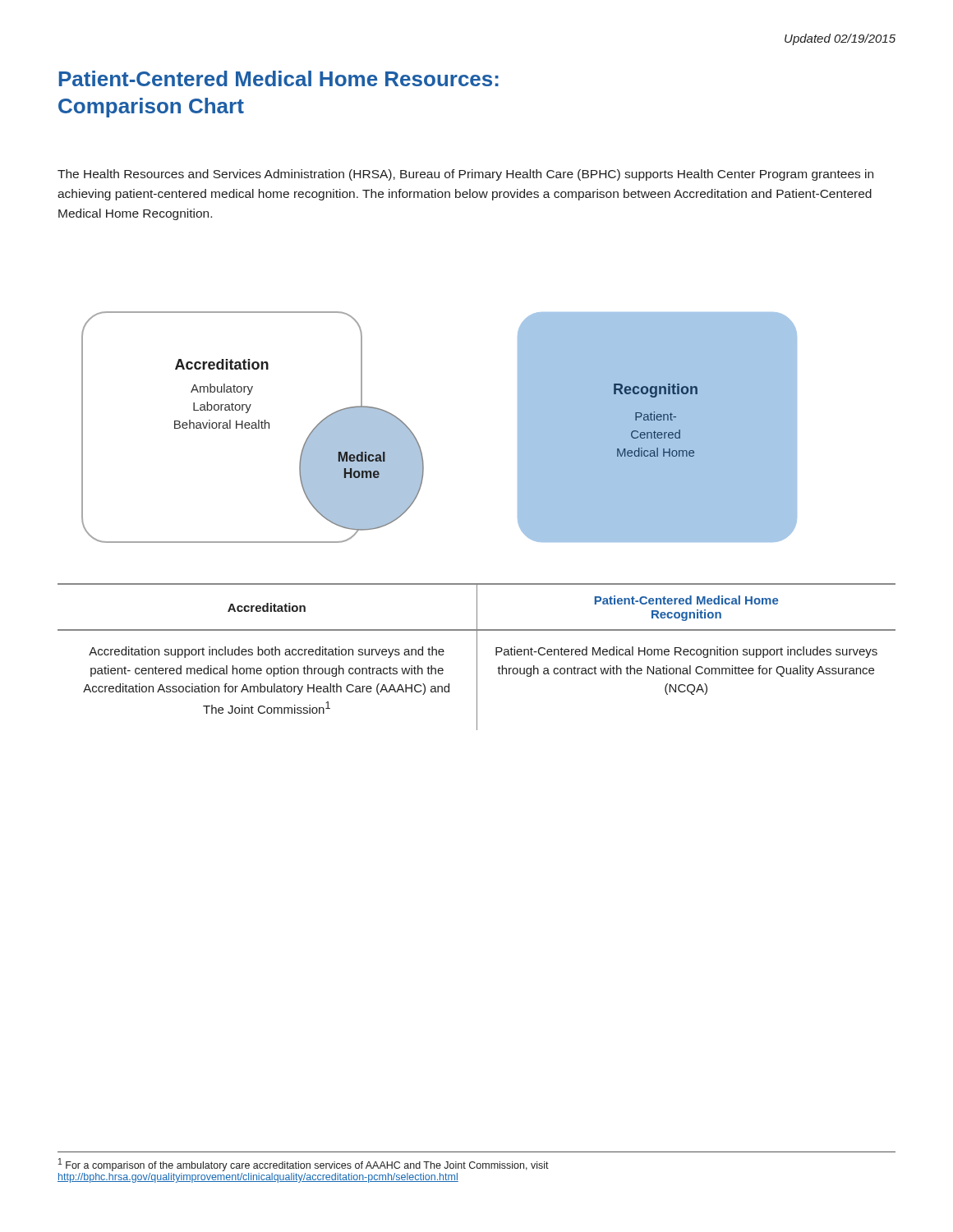953x1232 pixels.
Task: Click the infographic
Action: [476, 435]
